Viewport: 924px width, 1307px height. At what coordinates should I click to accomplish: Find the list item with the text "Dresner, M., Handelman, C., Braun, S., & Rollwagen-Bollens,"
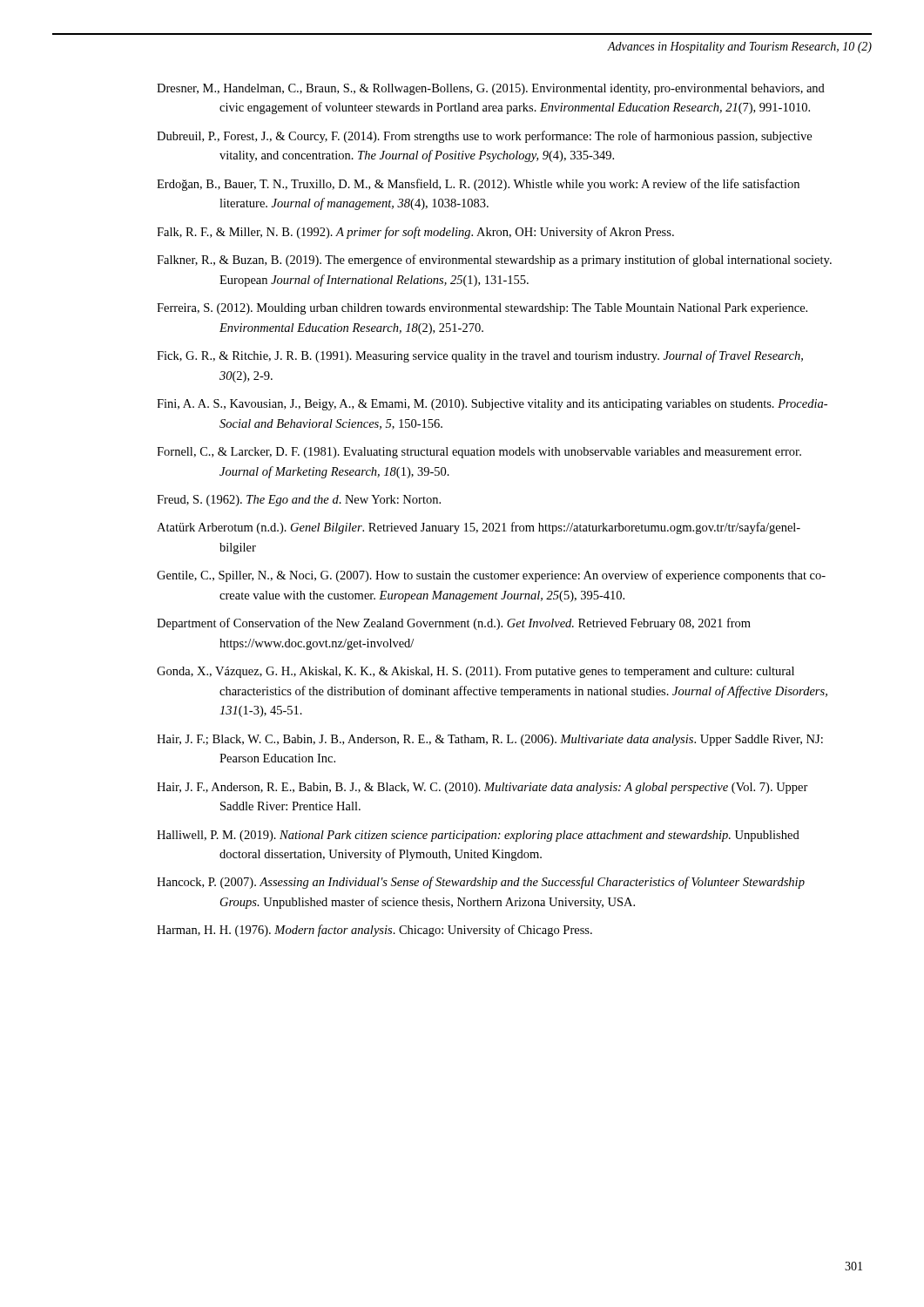point(491,98)
